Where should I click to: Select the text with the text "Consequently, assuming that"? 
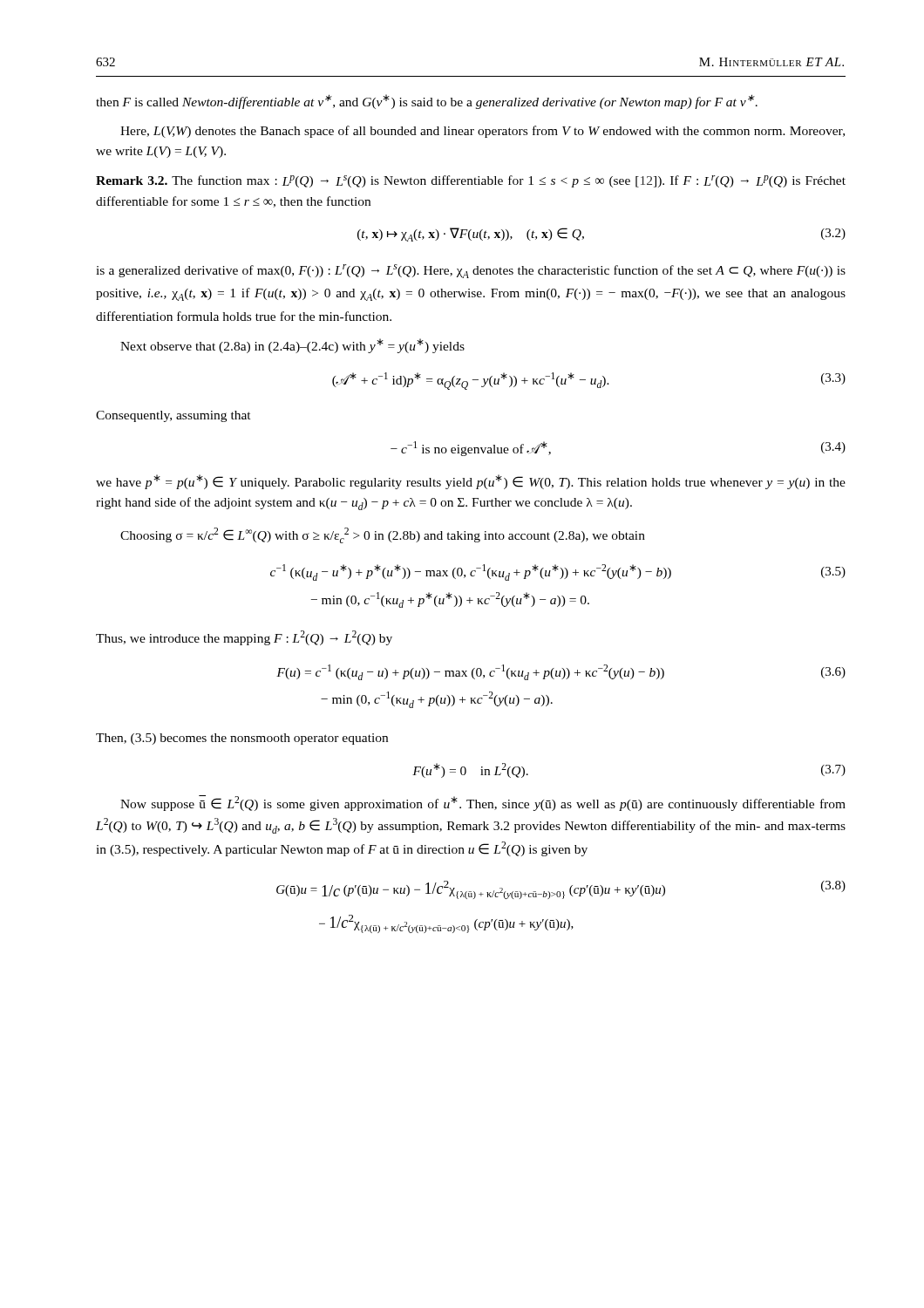pos(173,415)
